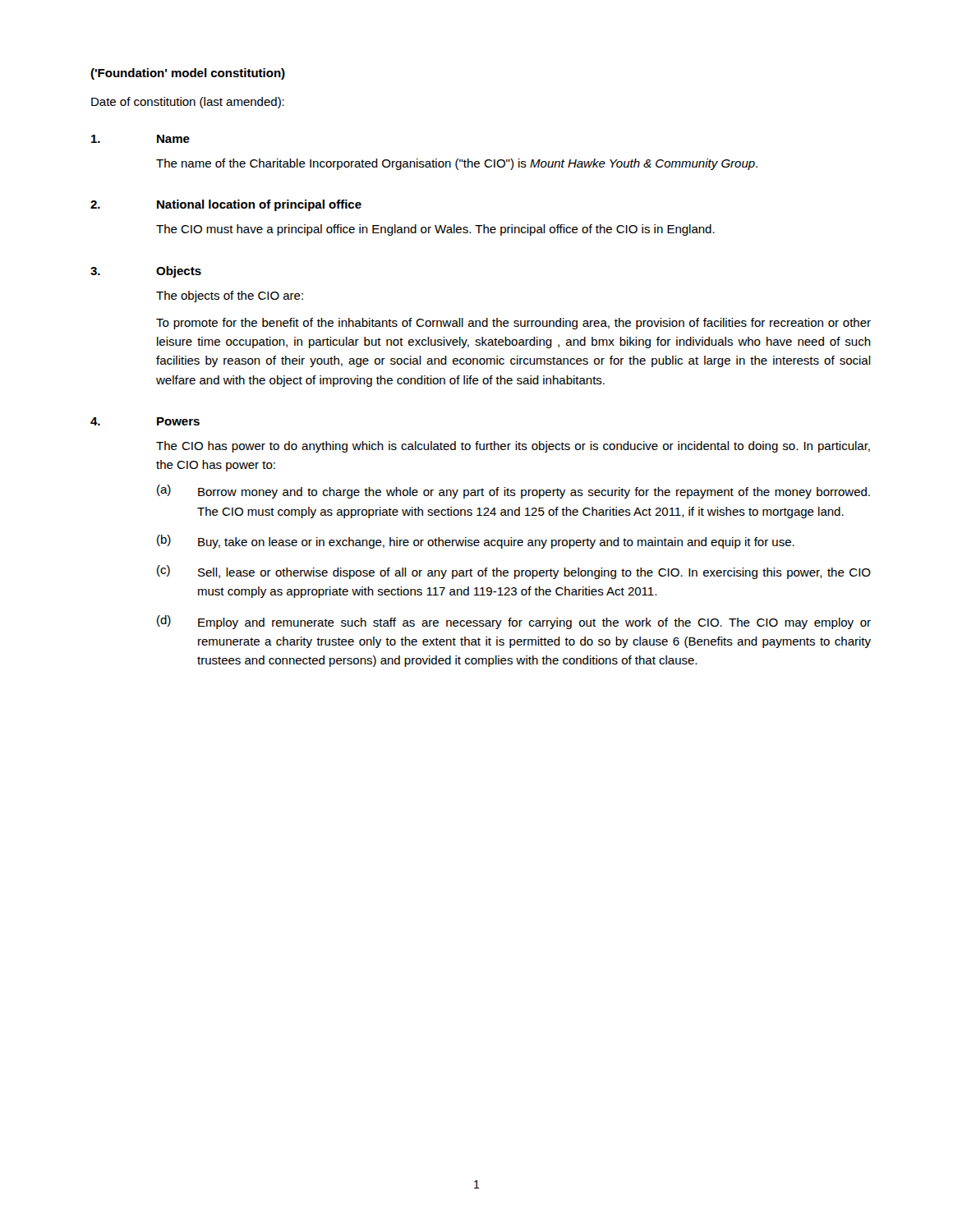This screenshot has width=953, height=1232.
Task: Select the element starting "The name of the Charitable"
Action: click(x=457, y=163)
